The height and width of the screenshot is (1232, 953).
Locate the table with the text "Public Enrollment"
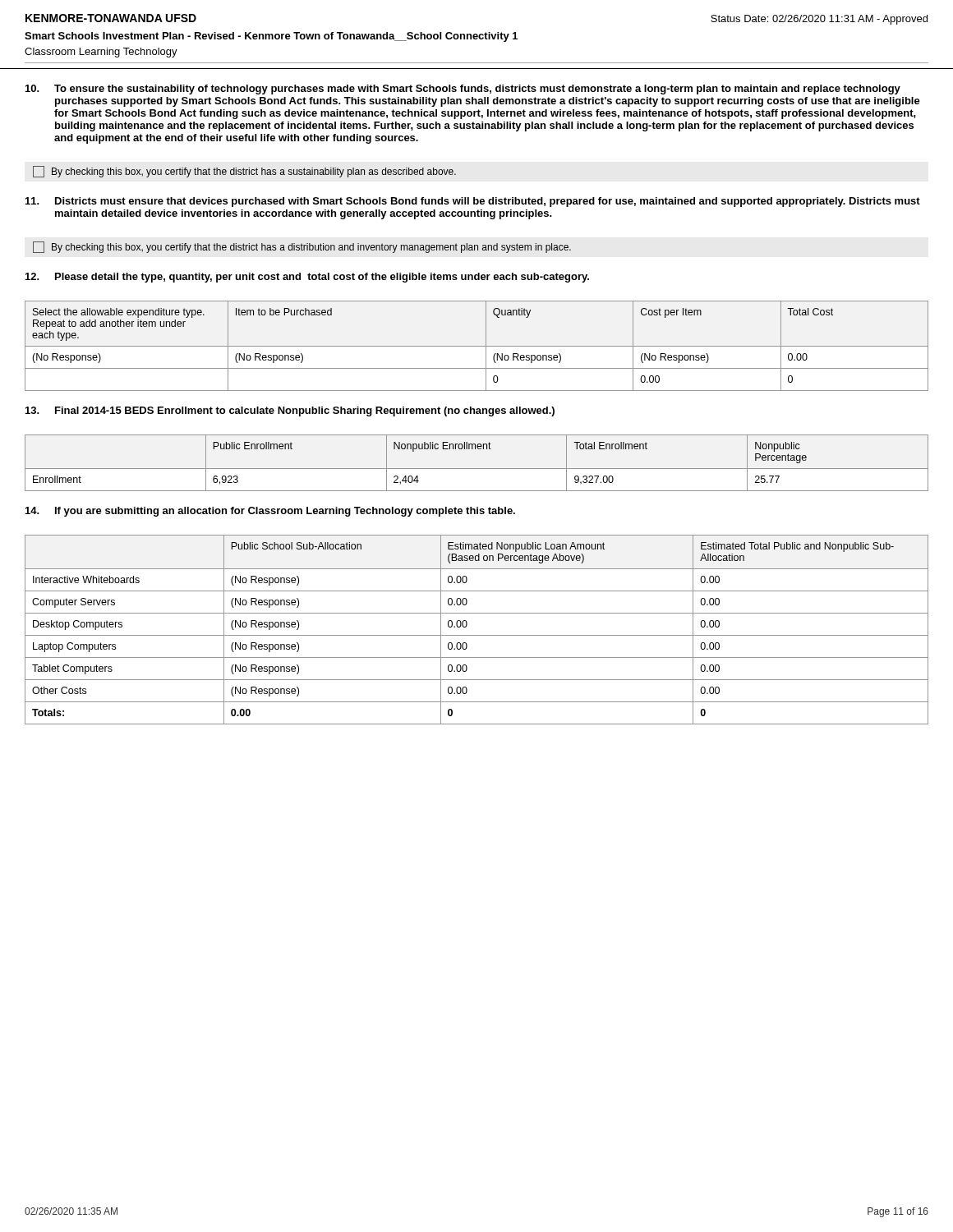pos(476,463)
